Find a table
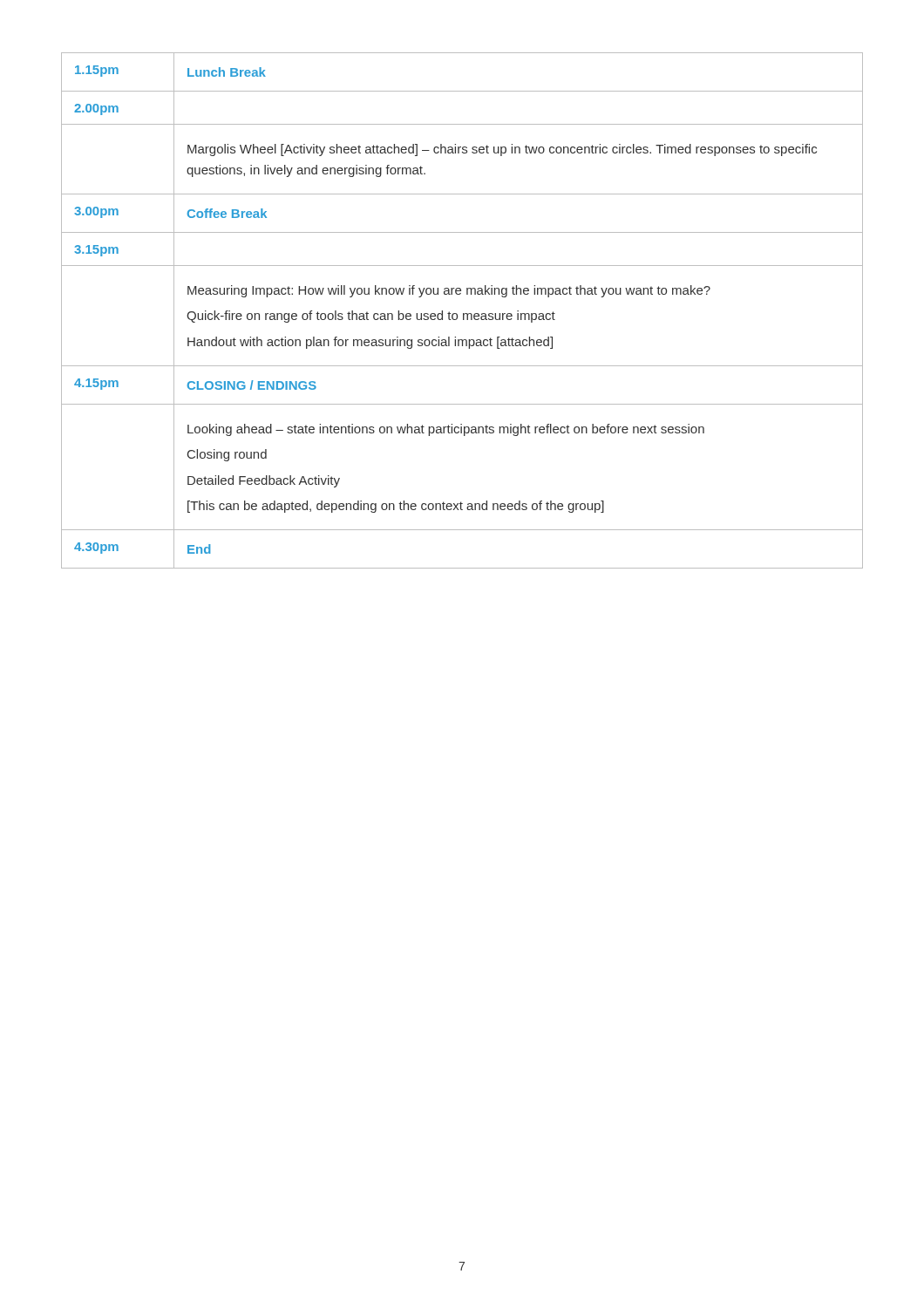Screen dimensions: 1308x924 tap(462, 311)
